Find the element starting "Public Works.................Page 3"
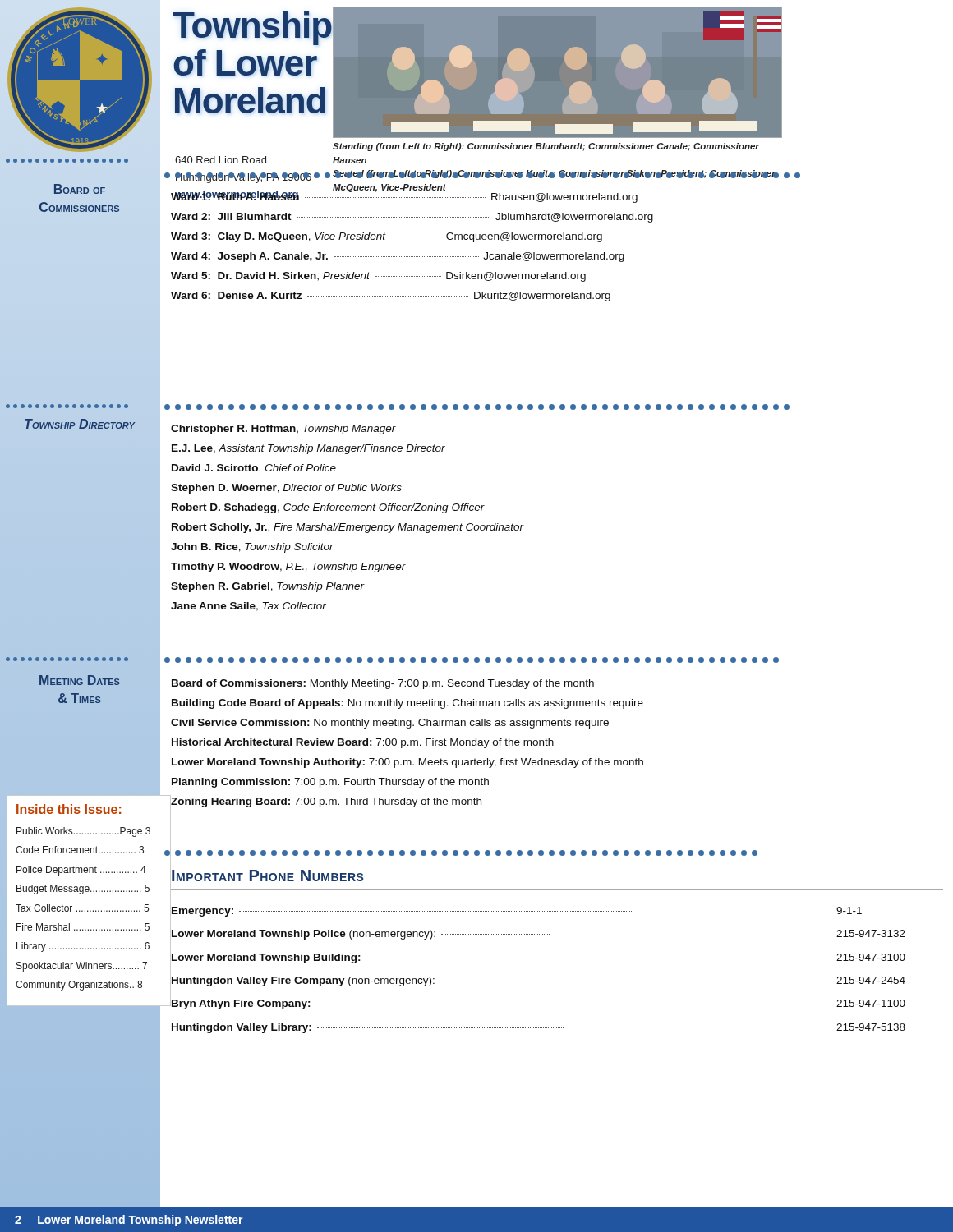Screen dimensions: 1232x953 point(83,832)
